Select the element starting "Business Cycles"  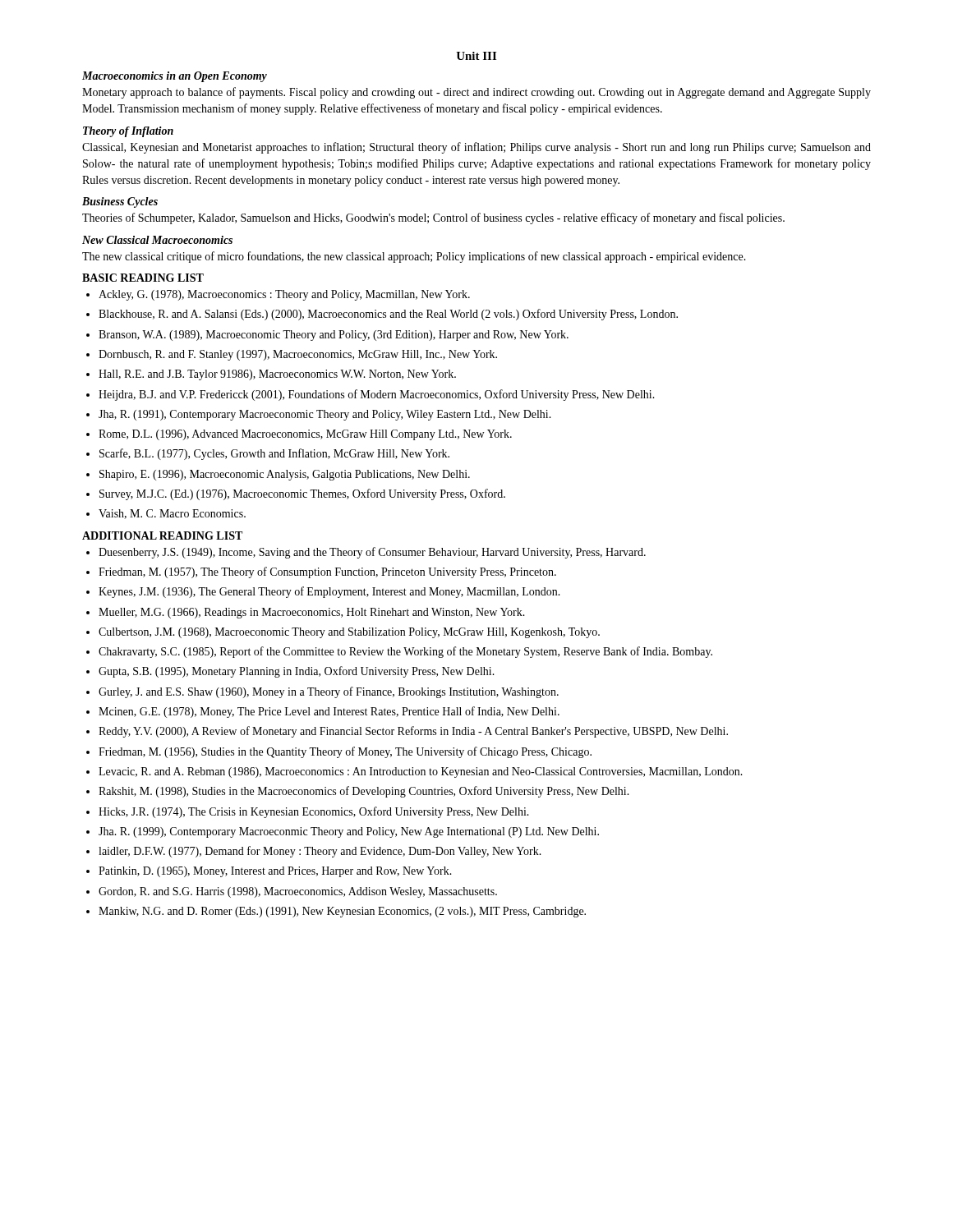120,202
